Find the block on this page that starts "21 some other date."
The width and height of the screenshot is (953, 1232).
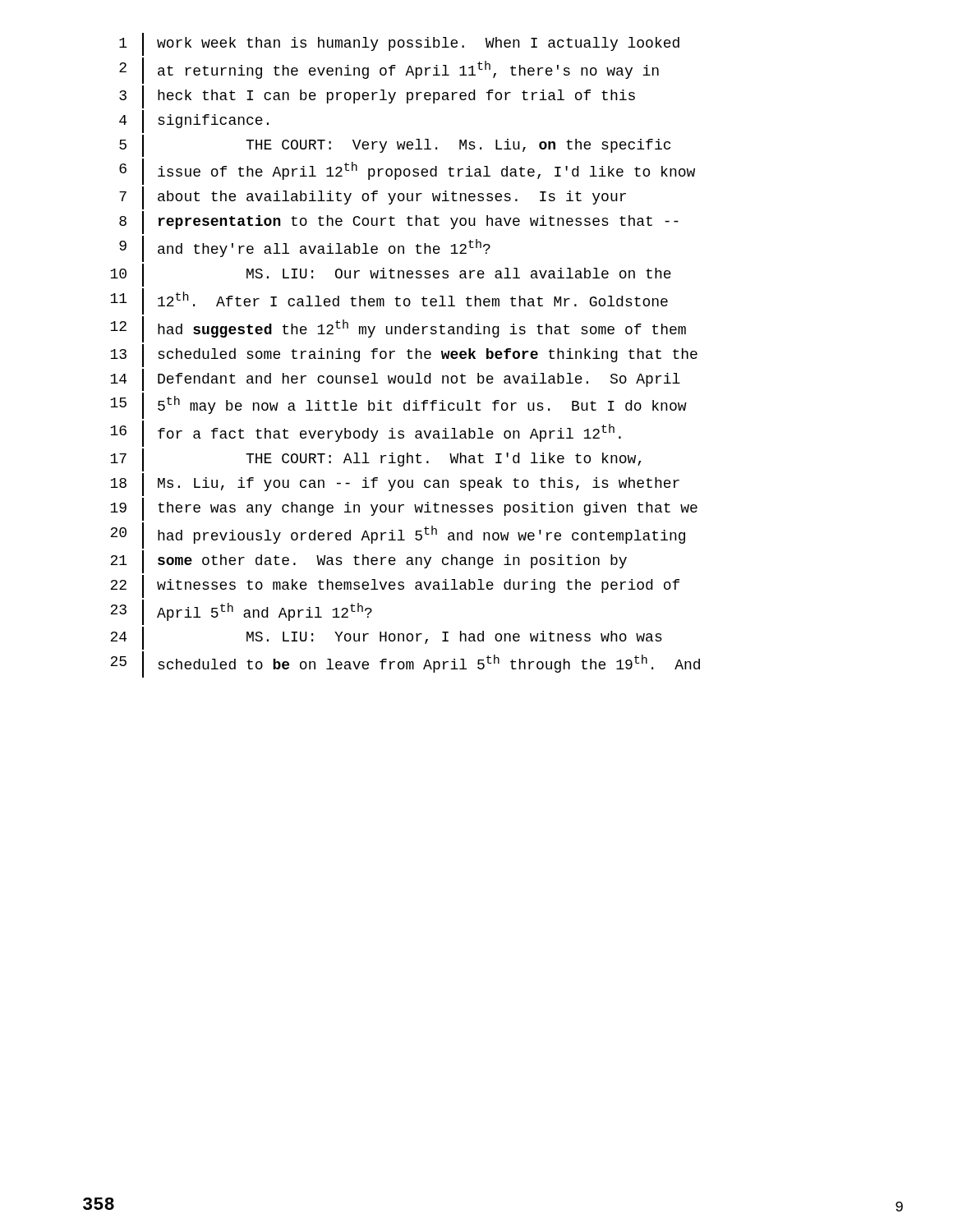pyautogui.click(x=493, y=562)
